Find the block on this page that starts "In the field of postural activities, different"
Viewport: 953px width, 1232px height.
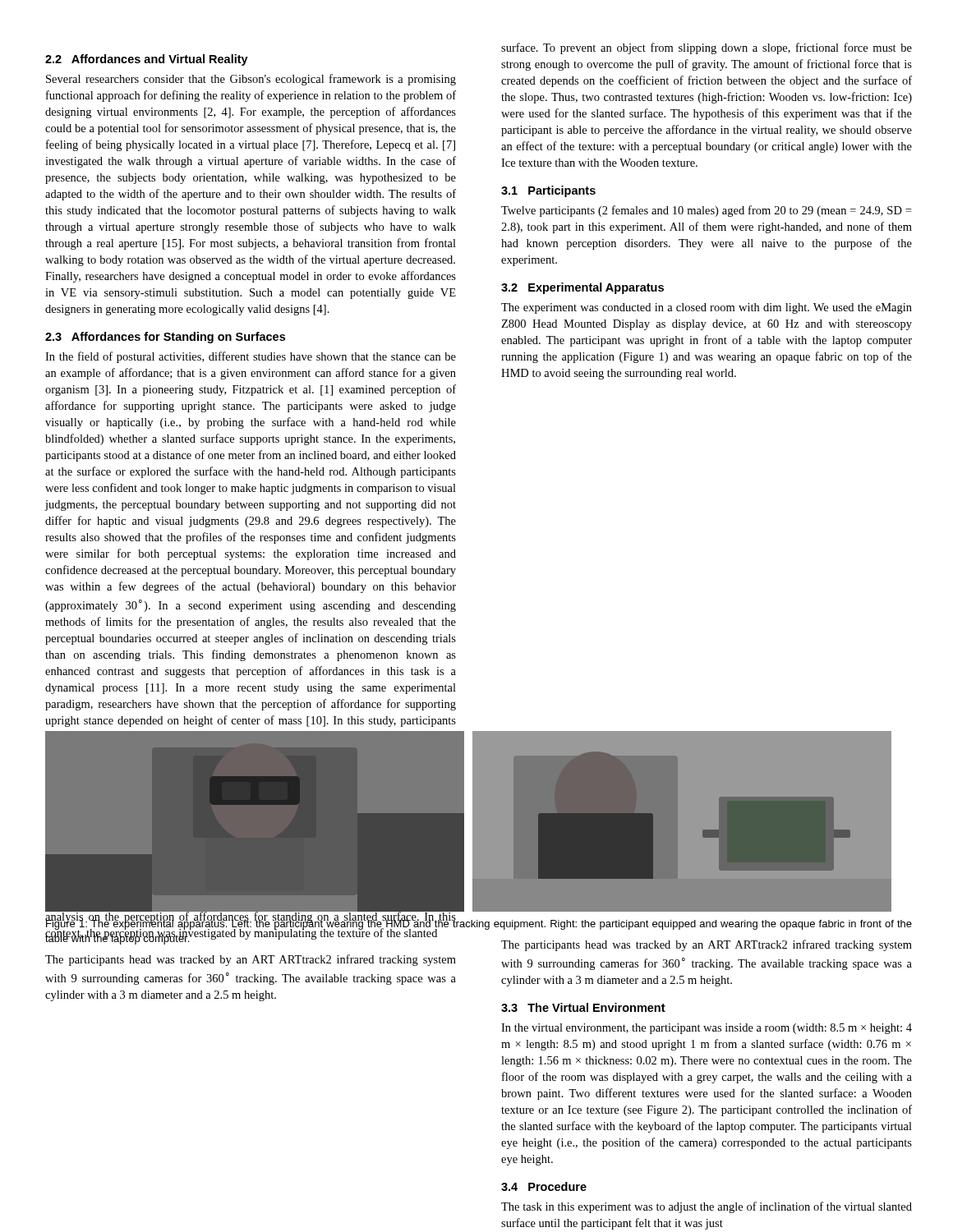click(251, 596)
